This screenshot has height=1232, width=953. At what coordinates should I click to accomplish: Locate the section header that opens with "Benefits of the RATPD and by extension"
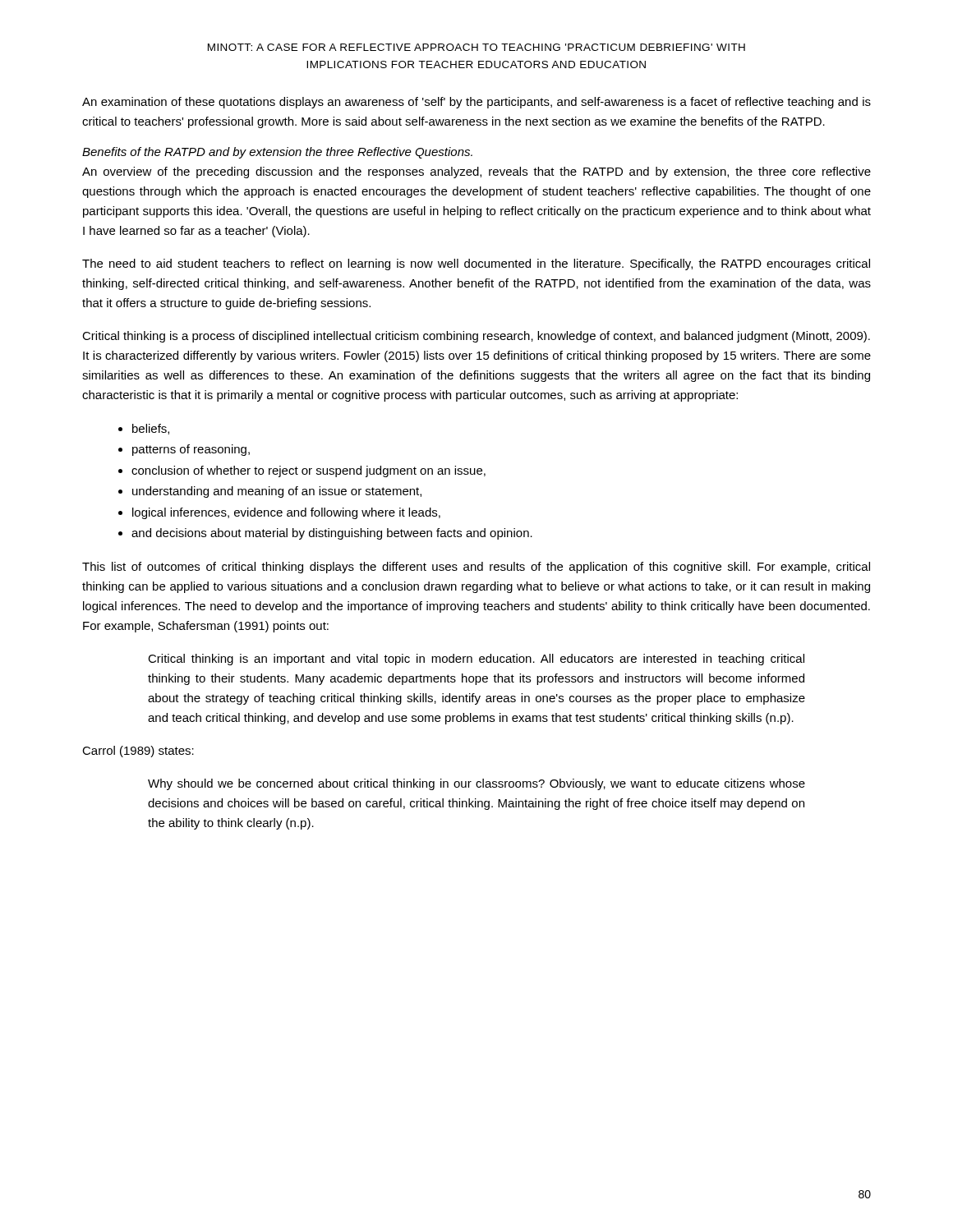278,151
